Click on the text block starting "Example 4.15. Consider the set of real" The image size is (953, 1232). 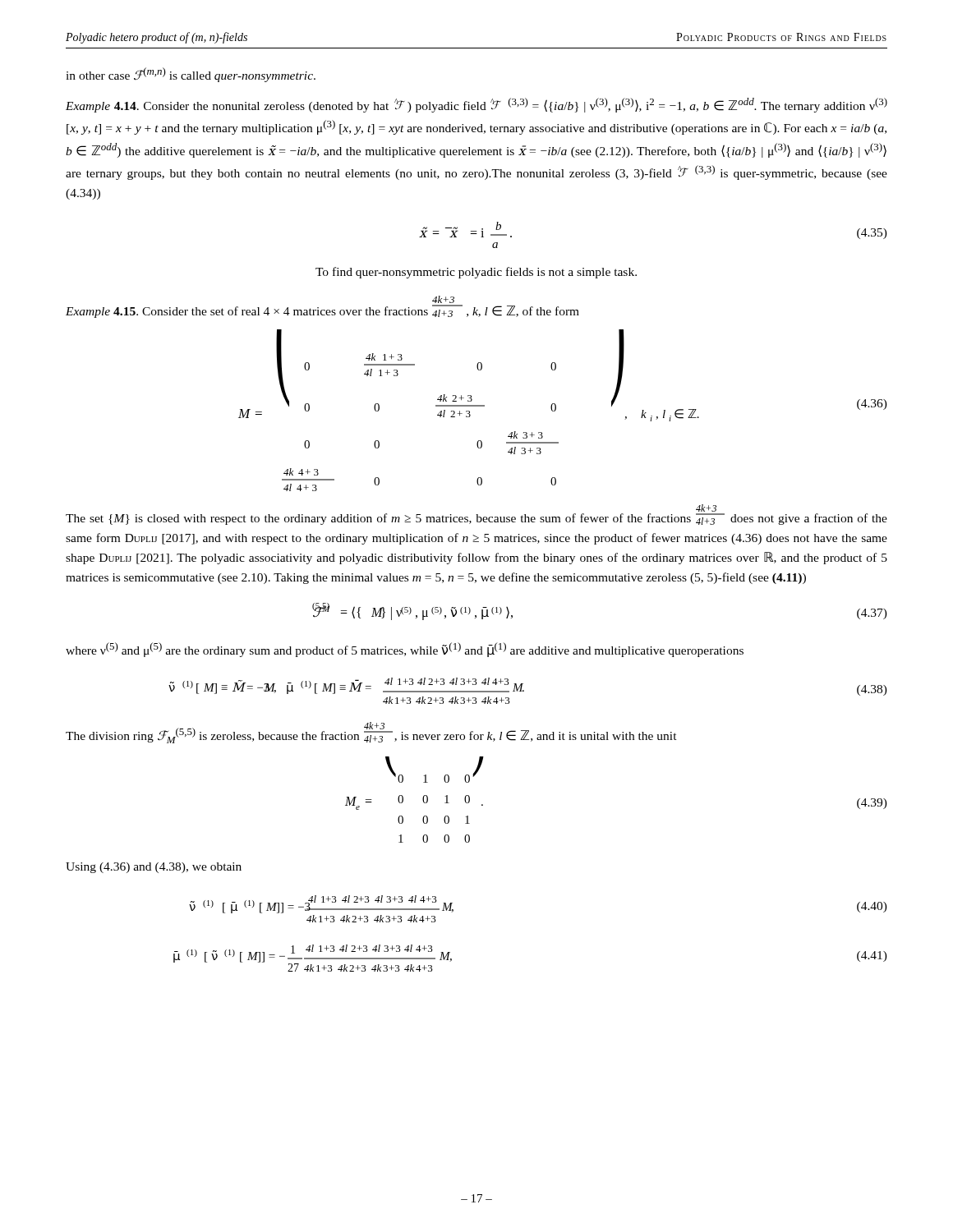tap(323, 305)
